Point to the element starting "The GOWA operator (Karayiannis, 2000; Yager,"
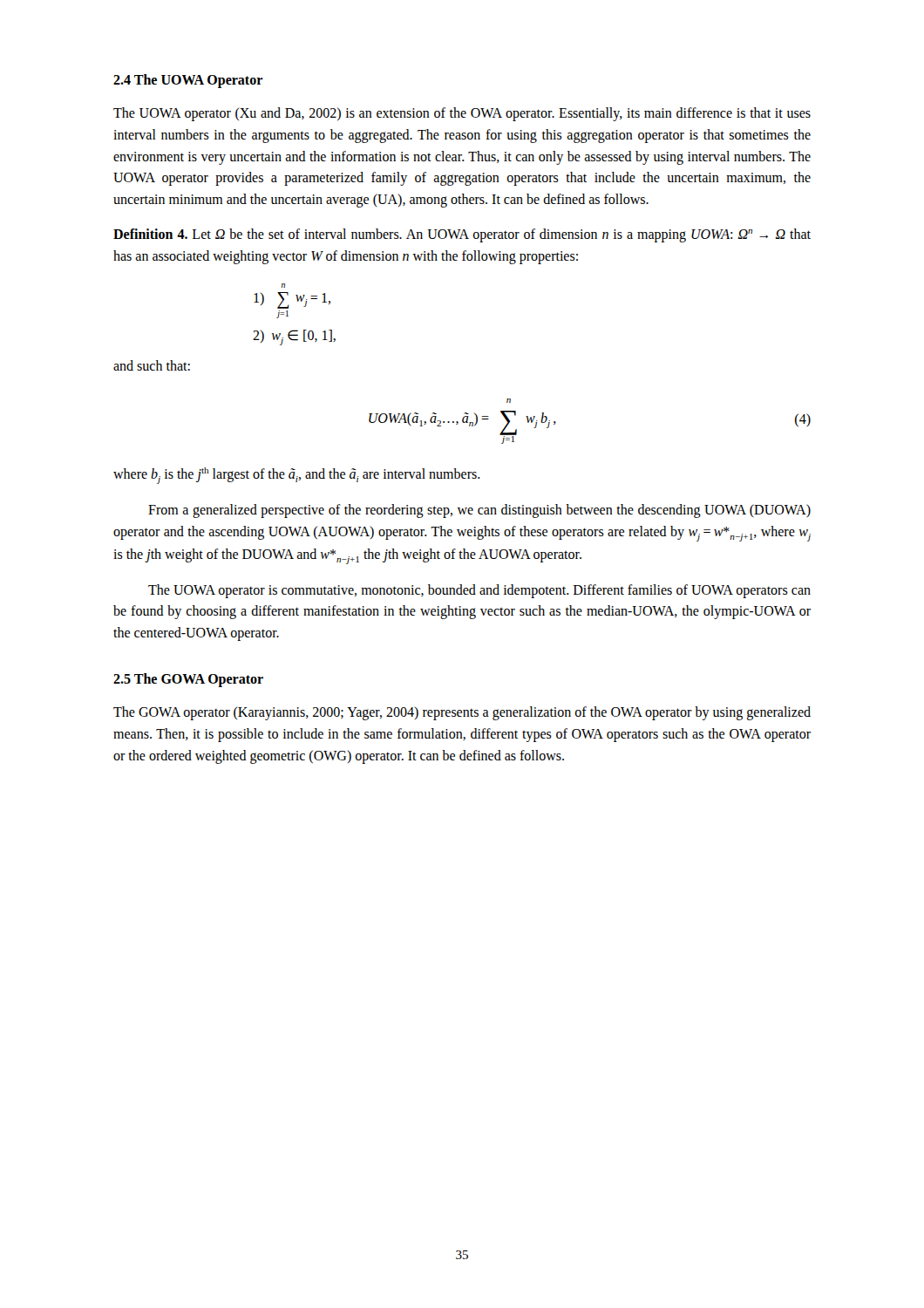This screenshot has height=1308, width=924. point(462,734)
